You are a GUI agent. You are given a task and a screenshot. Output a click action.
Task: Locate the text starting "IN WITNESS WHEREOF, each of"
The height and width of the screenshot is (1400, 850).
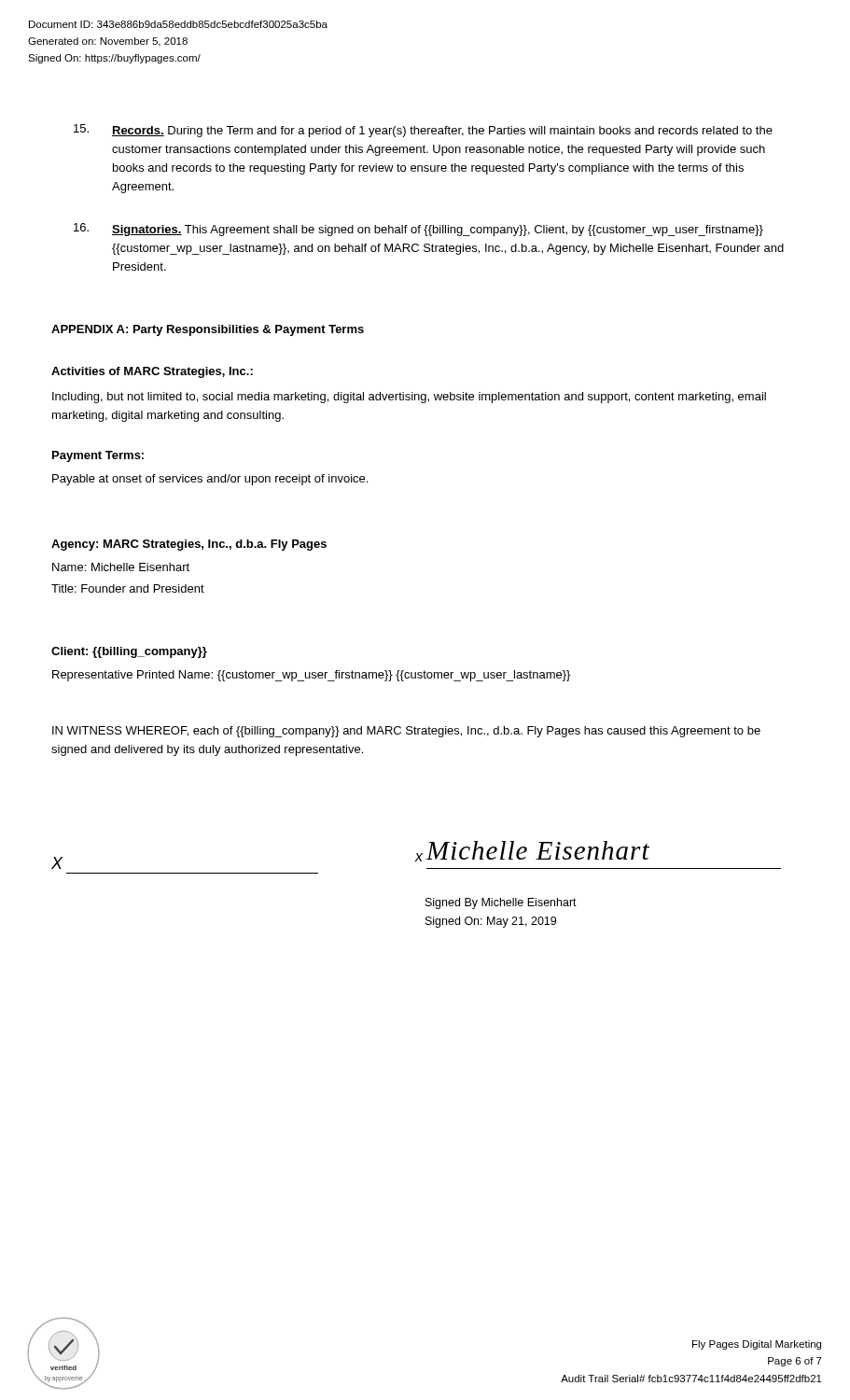(406, 740)
